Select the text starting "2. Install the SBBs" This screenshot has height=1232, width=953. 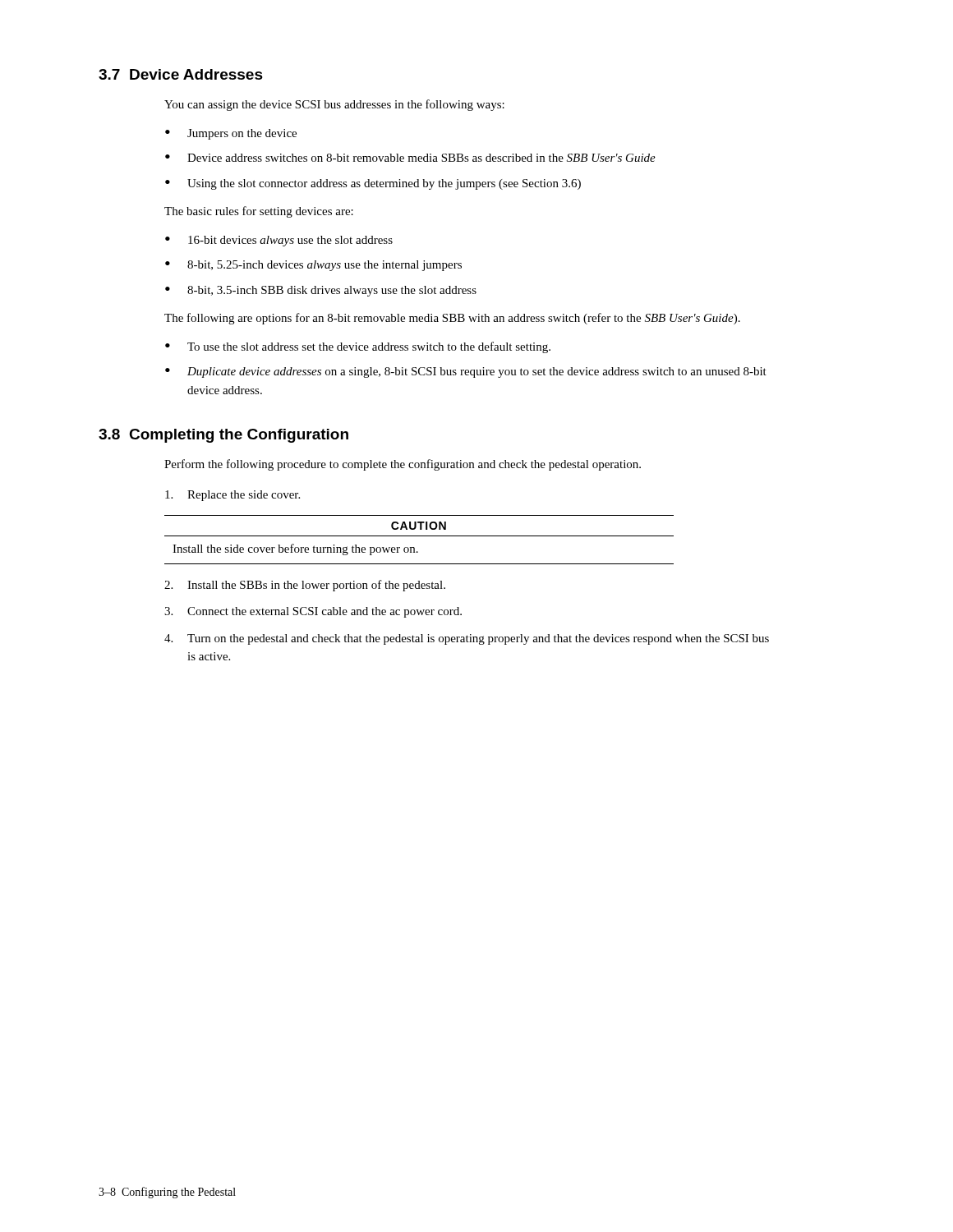(x=305, y=586)
